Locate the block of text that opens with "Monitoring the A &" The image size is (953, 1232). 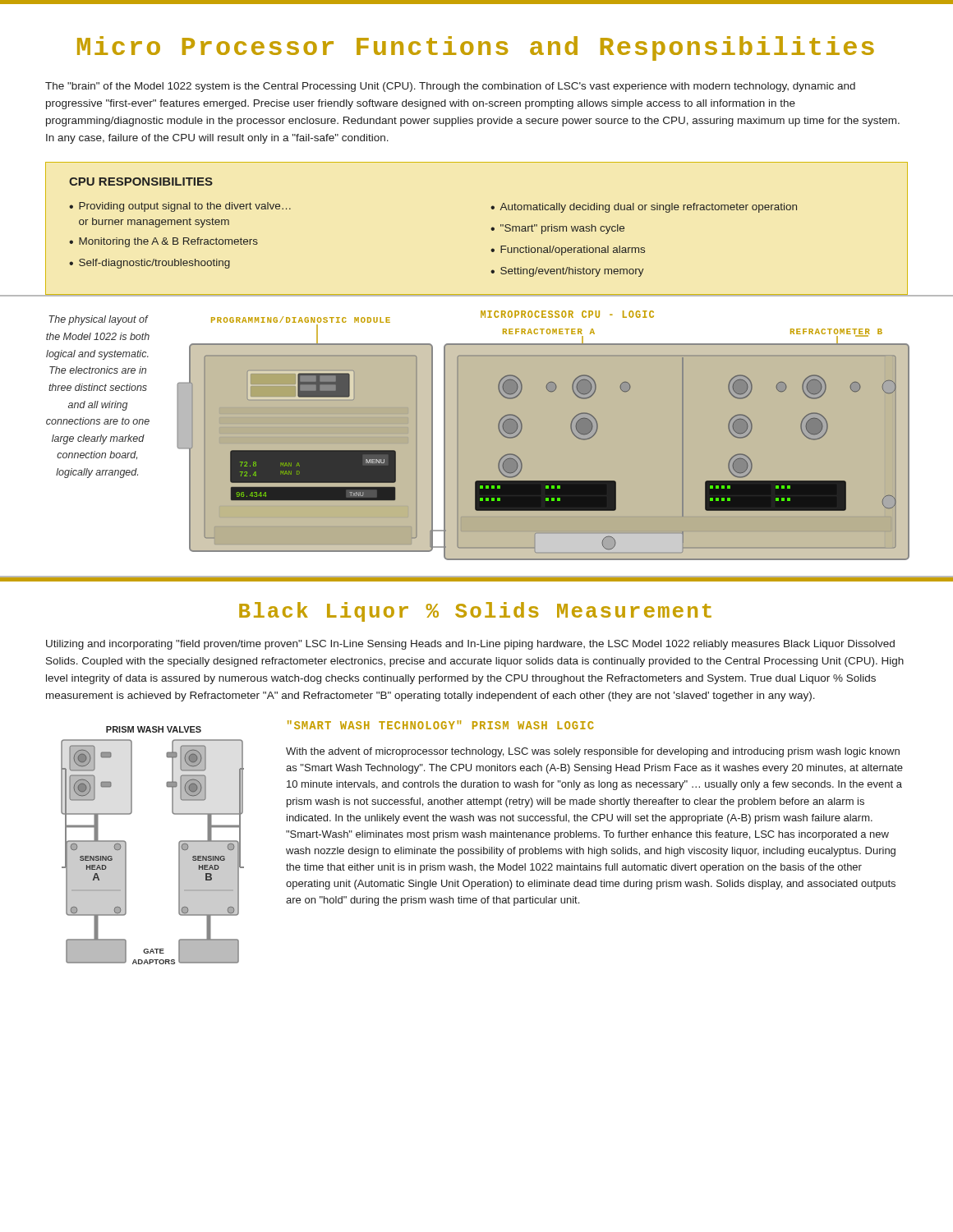[x=168, y=241]
